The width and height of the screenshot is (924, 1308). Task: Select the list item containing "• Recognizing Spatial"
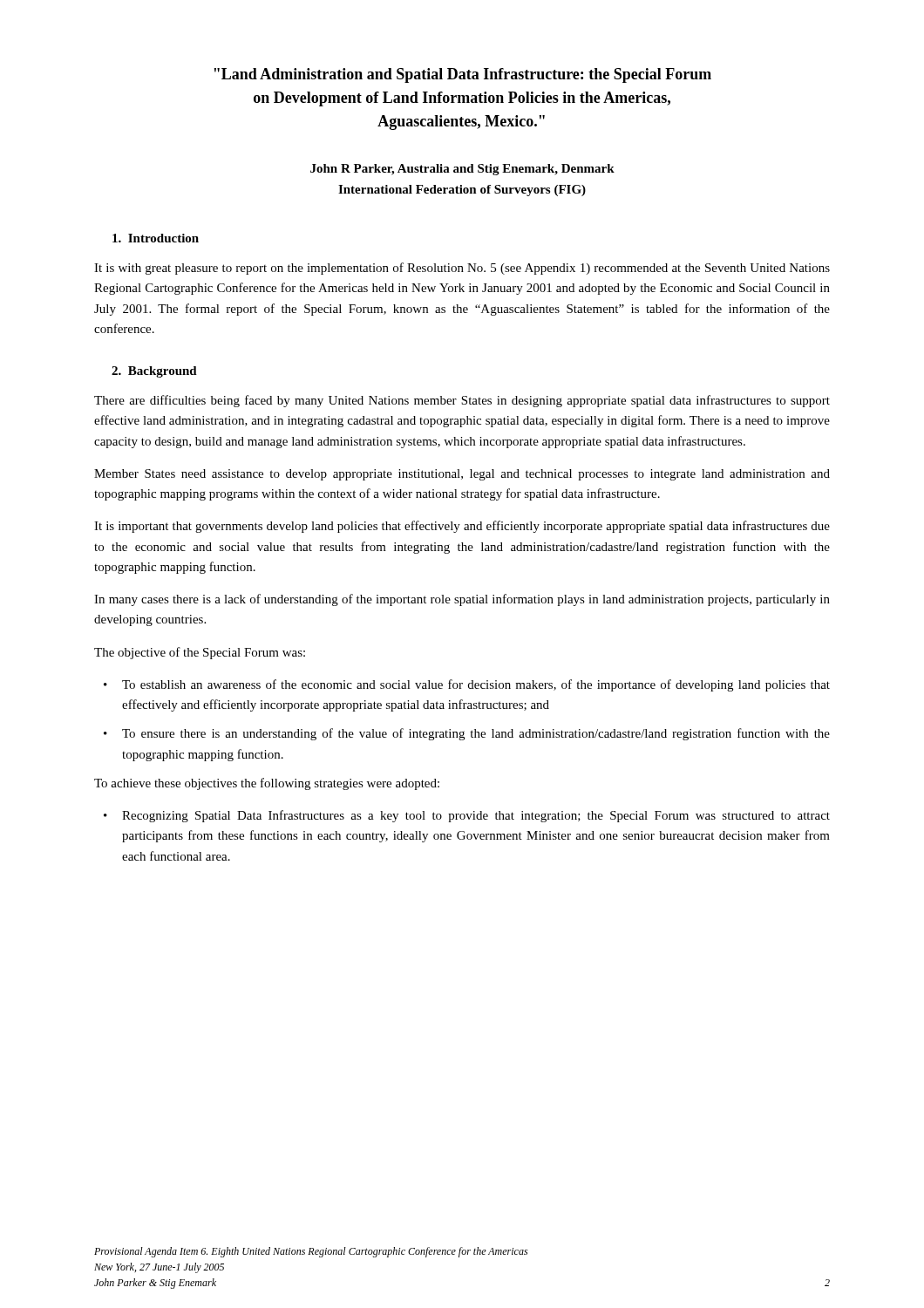pos(466,836)
